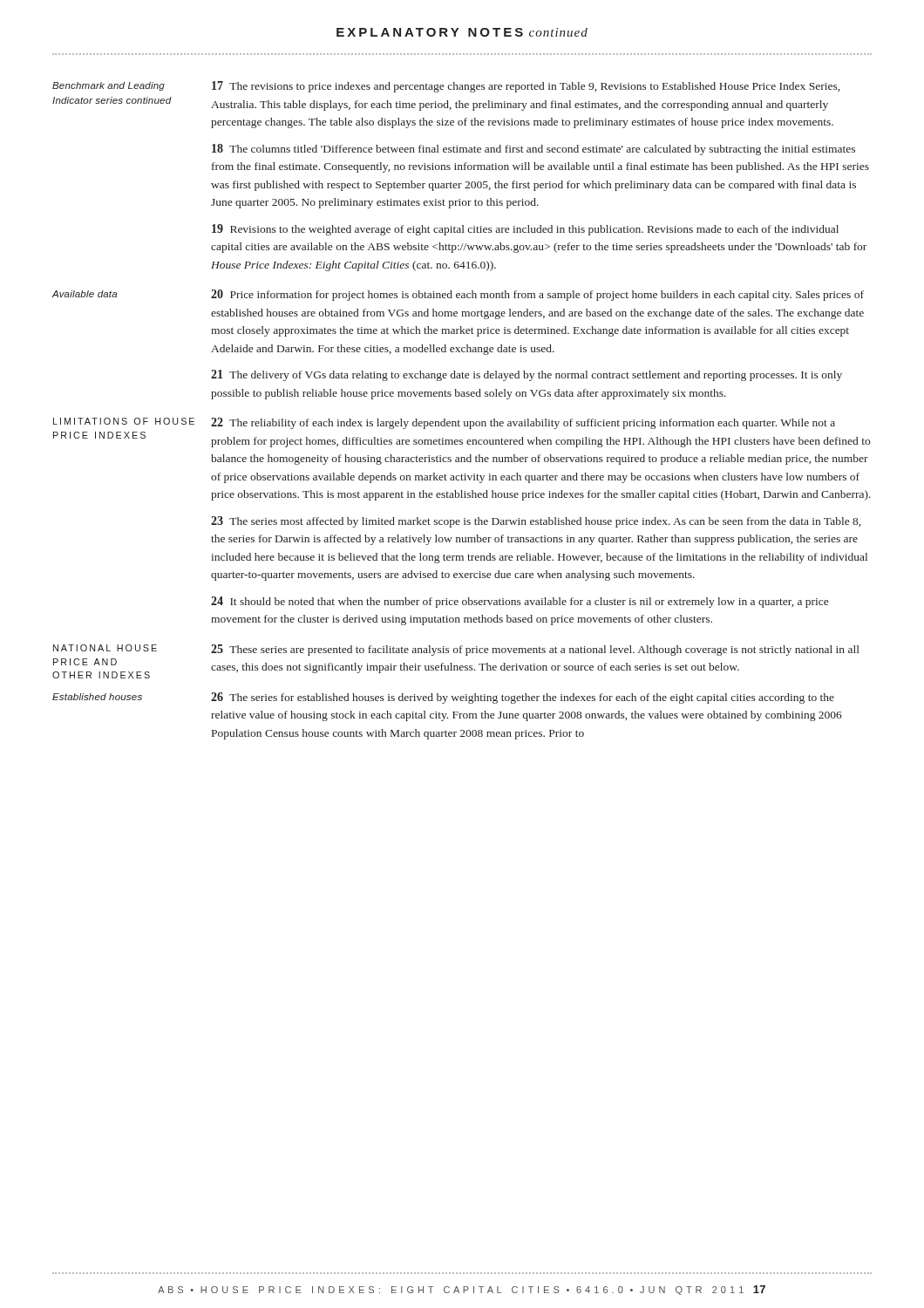924x1308 pixels.
Task: Find the block on this page that starts "25 These series are presented"
Action: coord(535,658)
